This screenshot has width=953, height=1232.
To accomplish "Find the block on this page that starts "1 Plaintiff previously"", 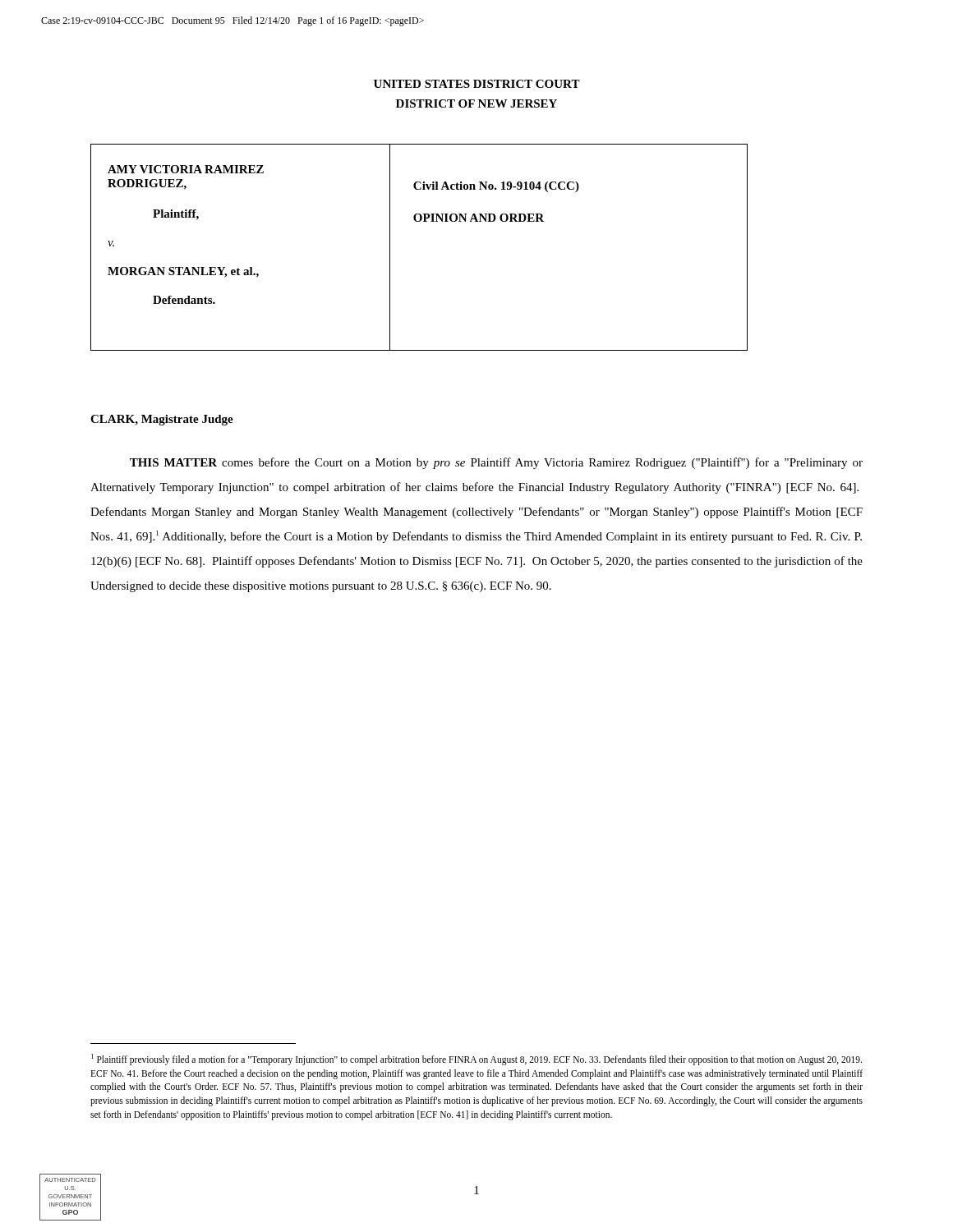I will 476,1086.
